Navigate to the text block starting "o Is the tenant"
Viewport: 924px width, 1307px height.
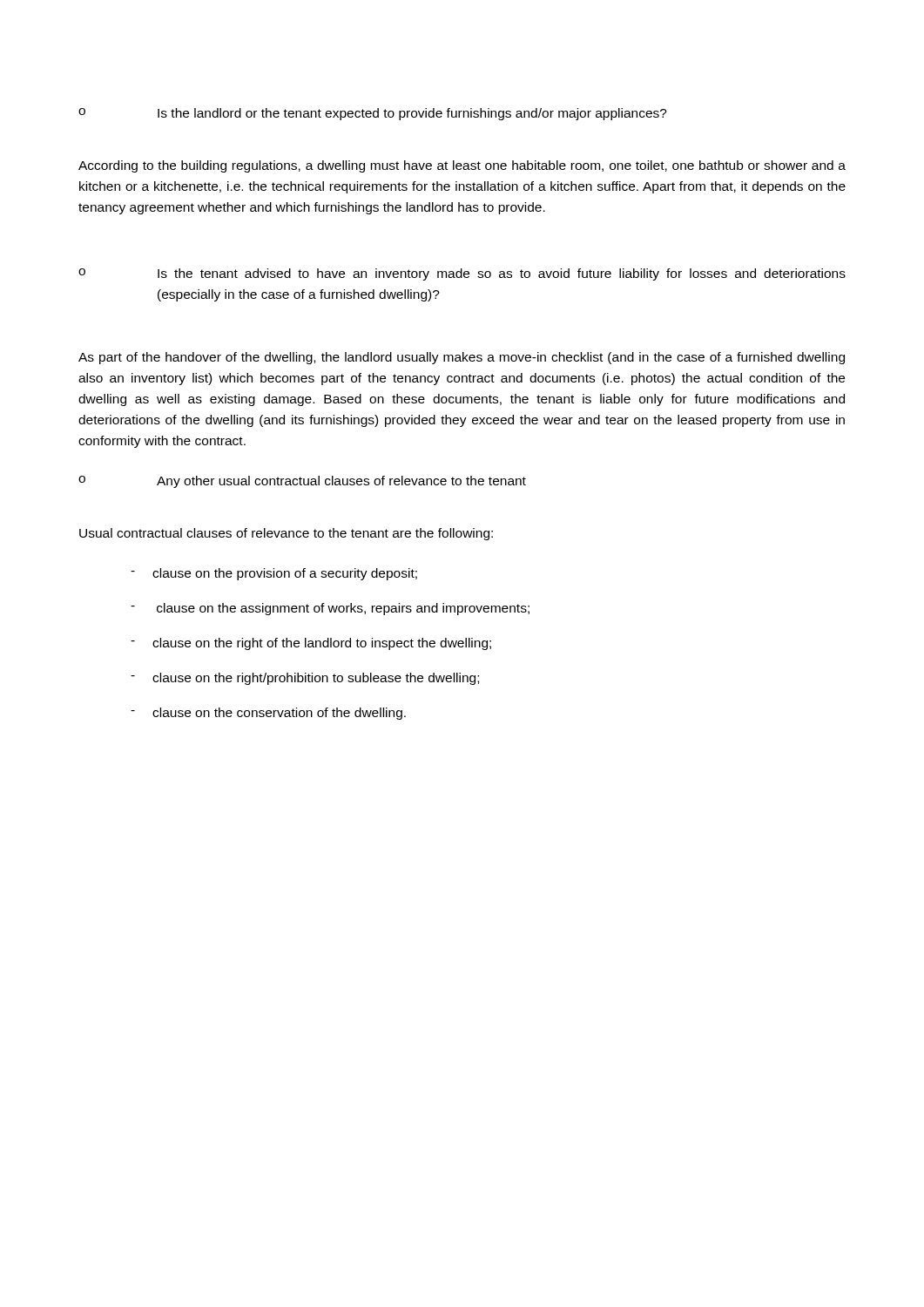tap(462, 284)
